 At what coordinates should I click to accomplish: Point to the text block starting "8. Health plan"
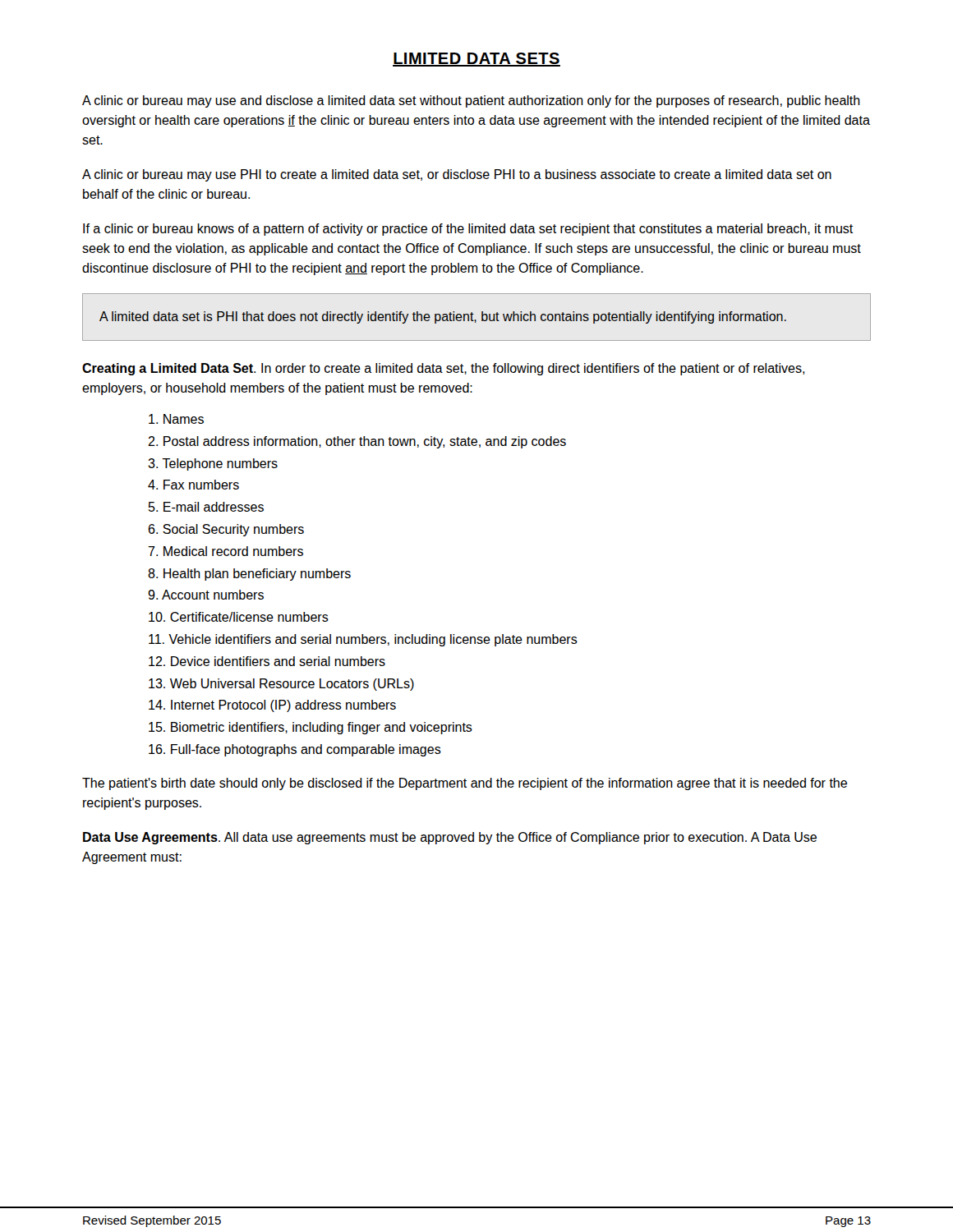[x=249, y=573]
